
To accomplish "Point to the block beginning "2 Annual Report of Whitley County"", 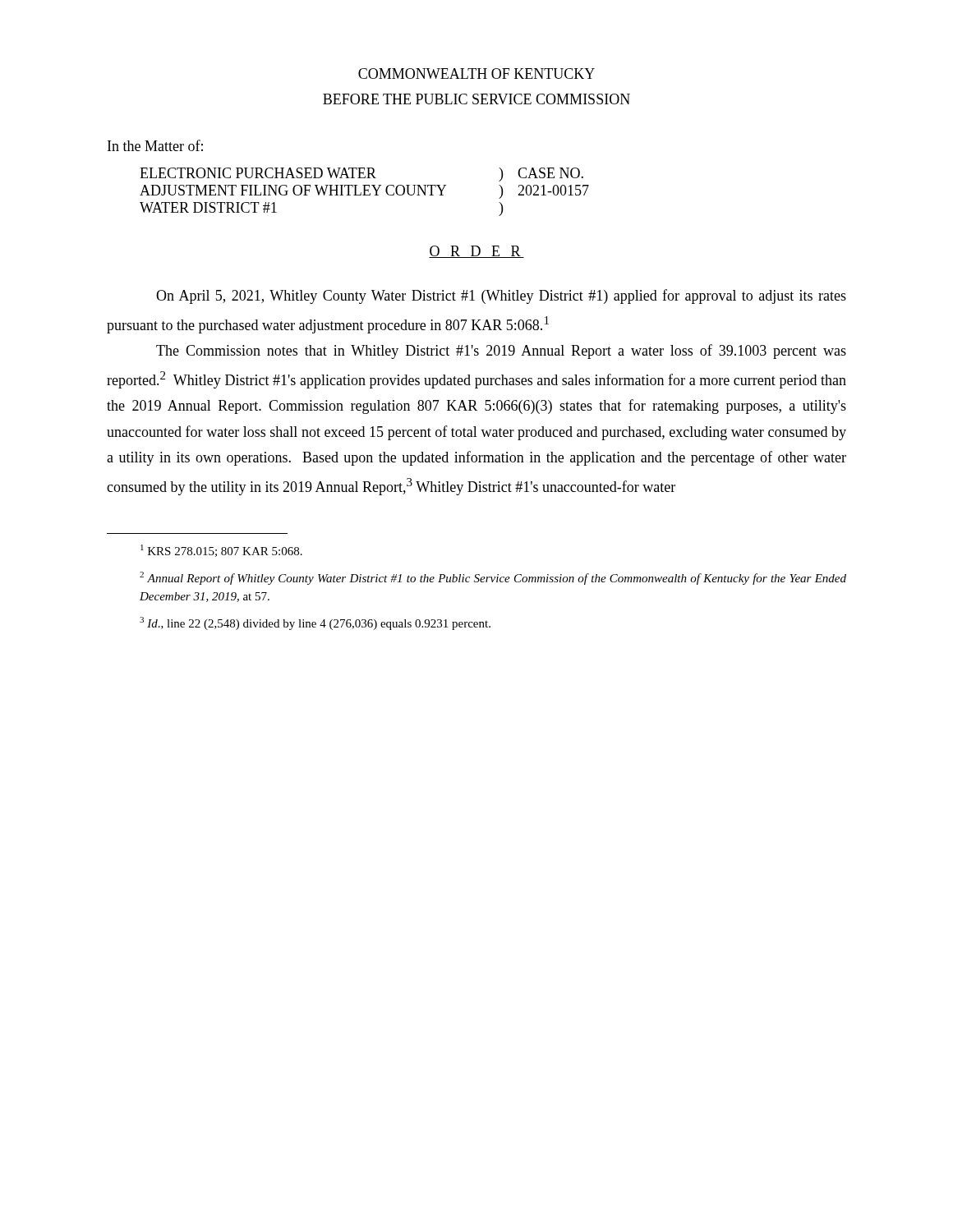I will (x=493, y=586).
